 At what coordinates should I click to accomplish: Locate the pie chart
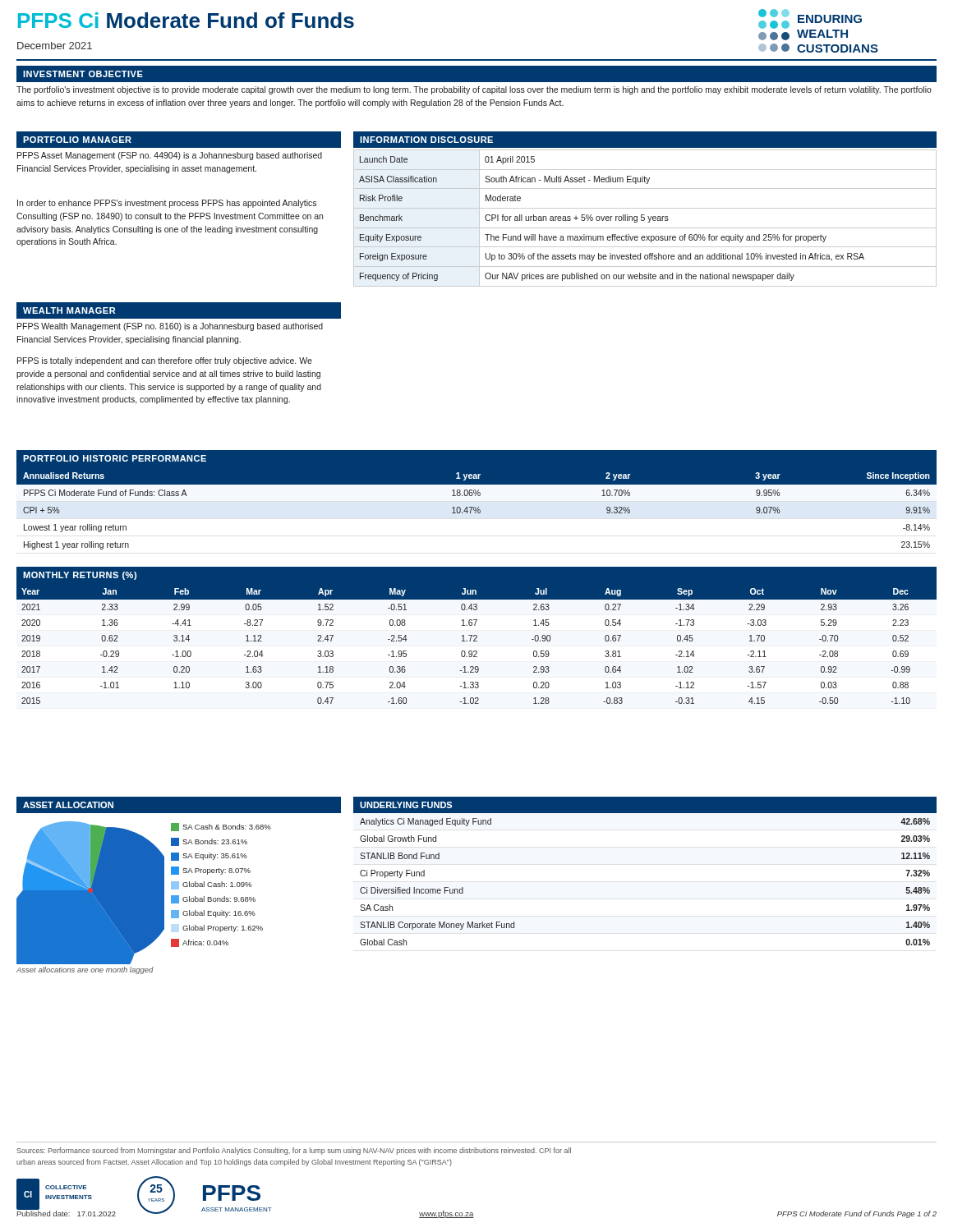(179, 953)
